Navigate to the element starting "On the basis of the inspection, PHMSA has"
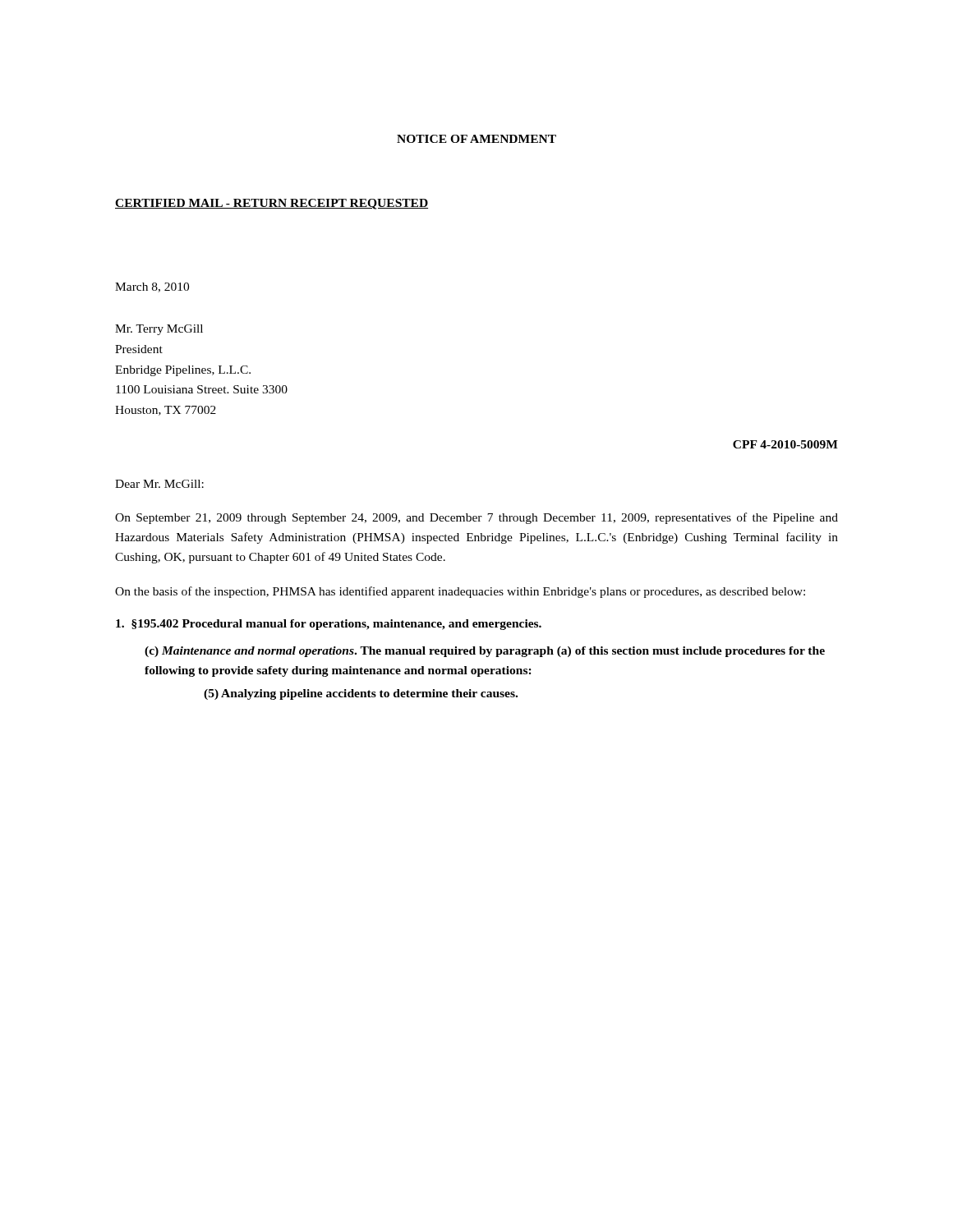This screenshot has width=953, height=1232. click(461, 591)
